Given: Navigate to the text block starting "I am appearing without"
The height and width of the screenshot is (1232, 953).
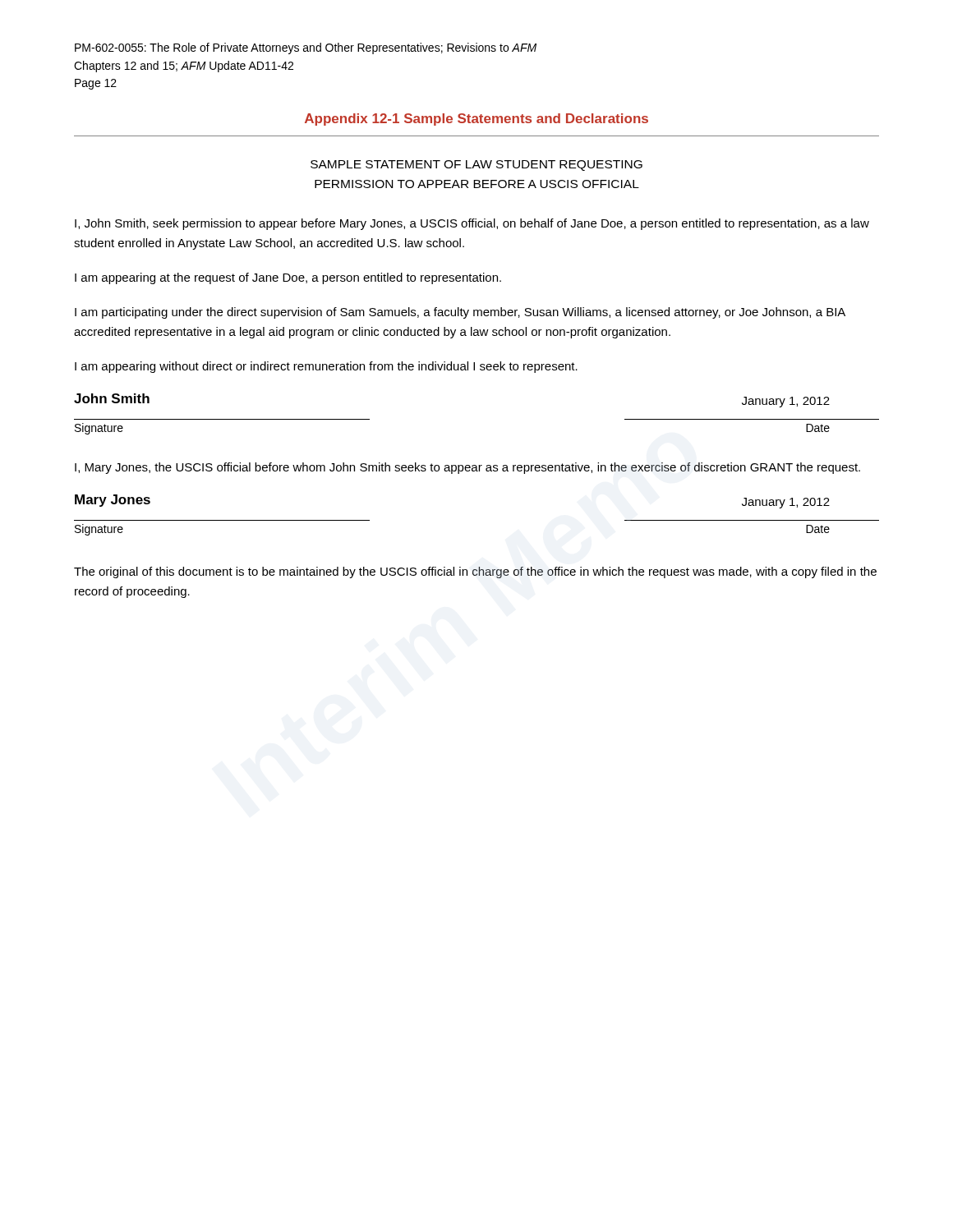Looking at the screenshot, I should tap(326, 366).
